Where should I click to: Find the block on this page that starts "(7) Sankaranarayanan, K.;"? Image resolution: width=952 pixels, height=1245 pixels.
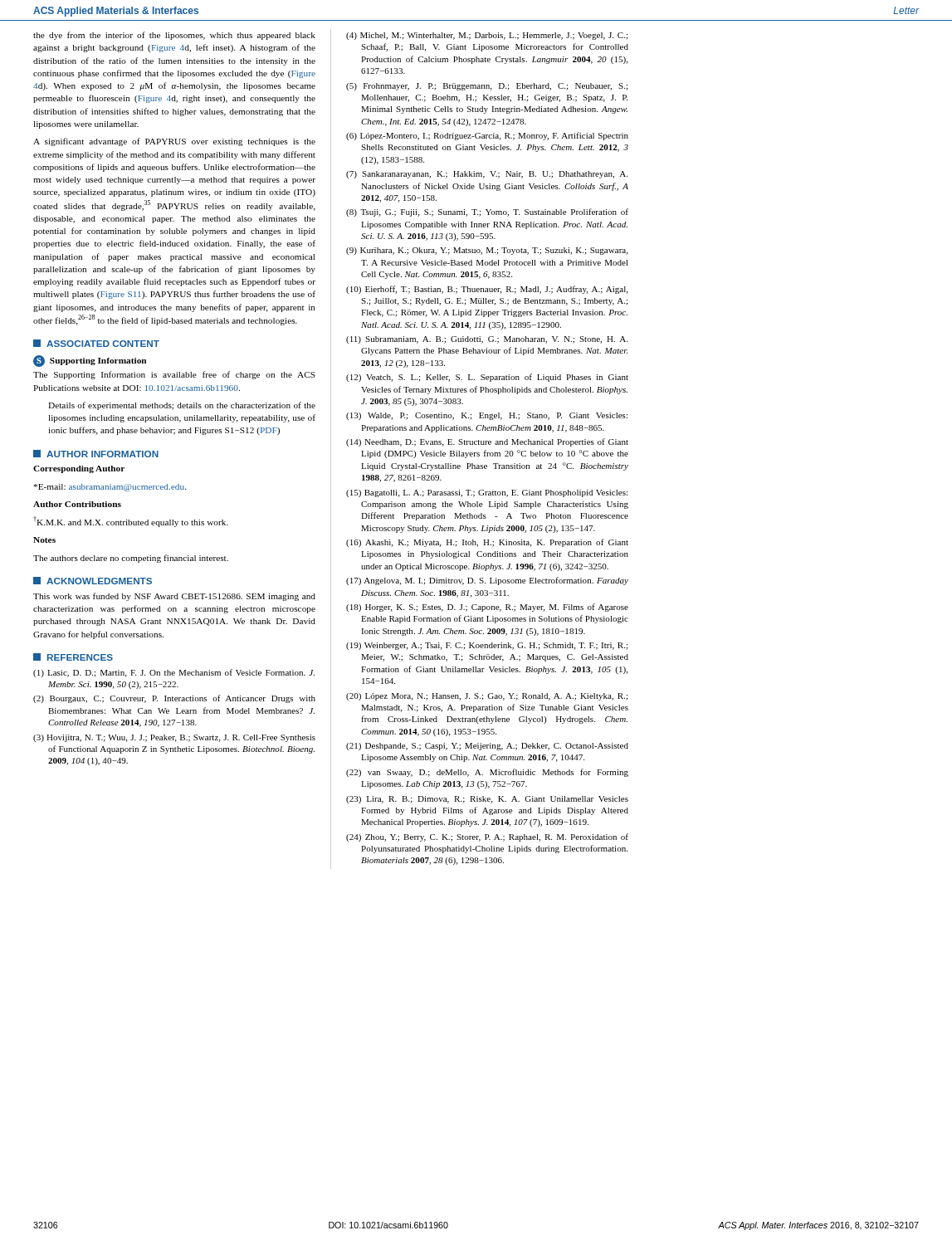(487, 186)
